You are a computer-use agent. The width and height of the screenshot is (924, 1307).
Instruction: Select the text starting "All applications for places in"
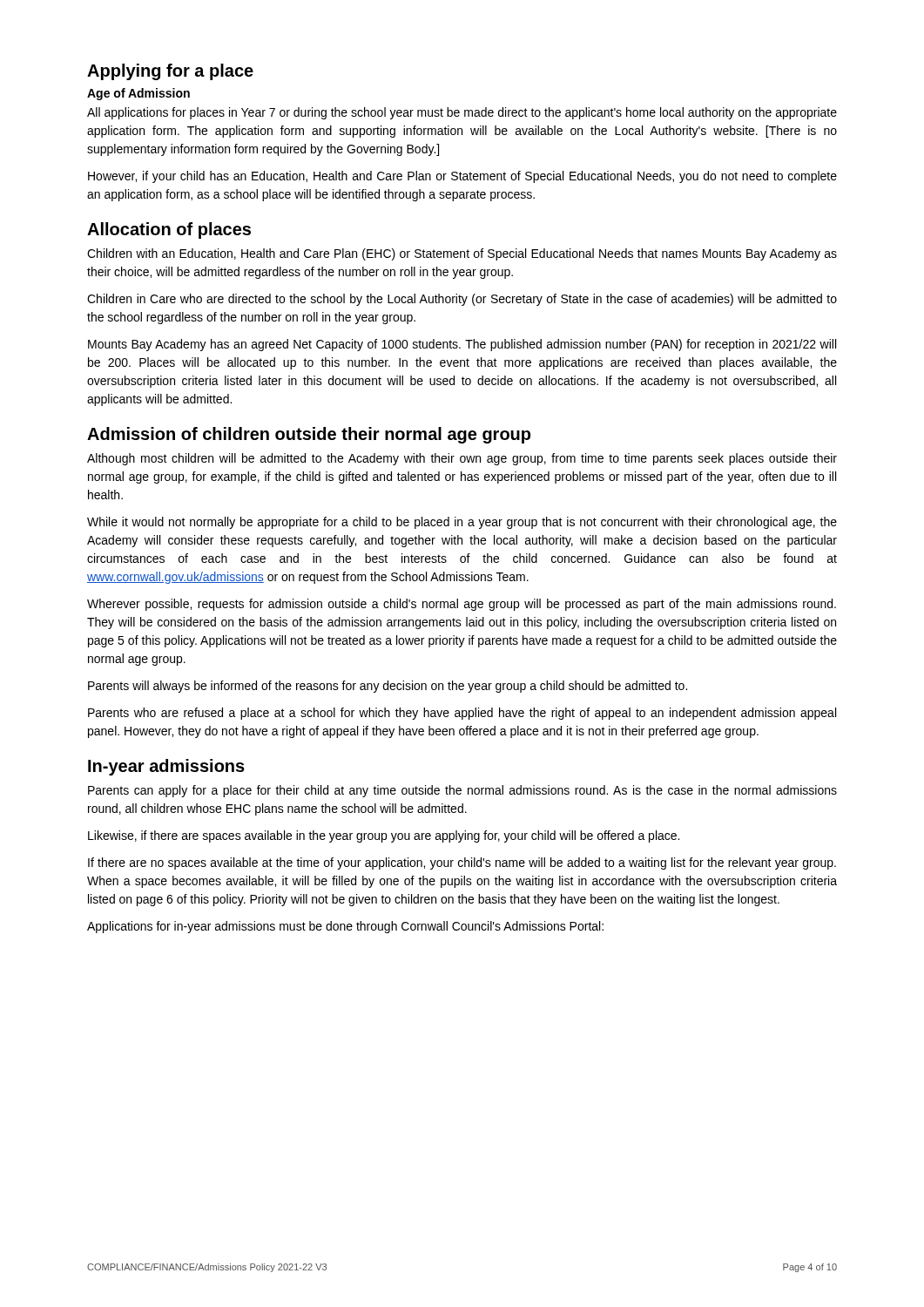(462, 131)
